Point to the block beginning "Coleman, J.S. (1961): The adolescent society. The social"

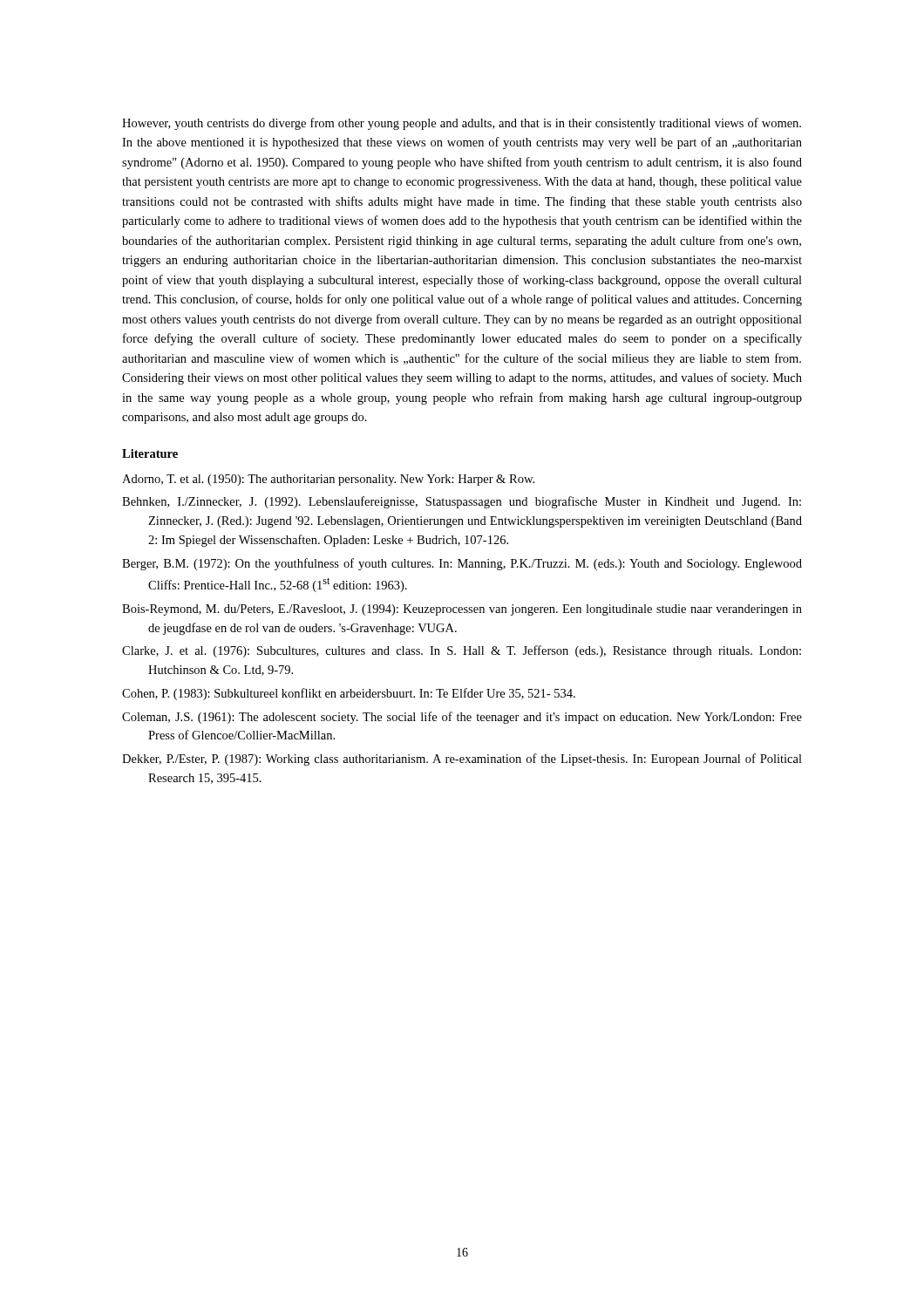click(462, 726)
